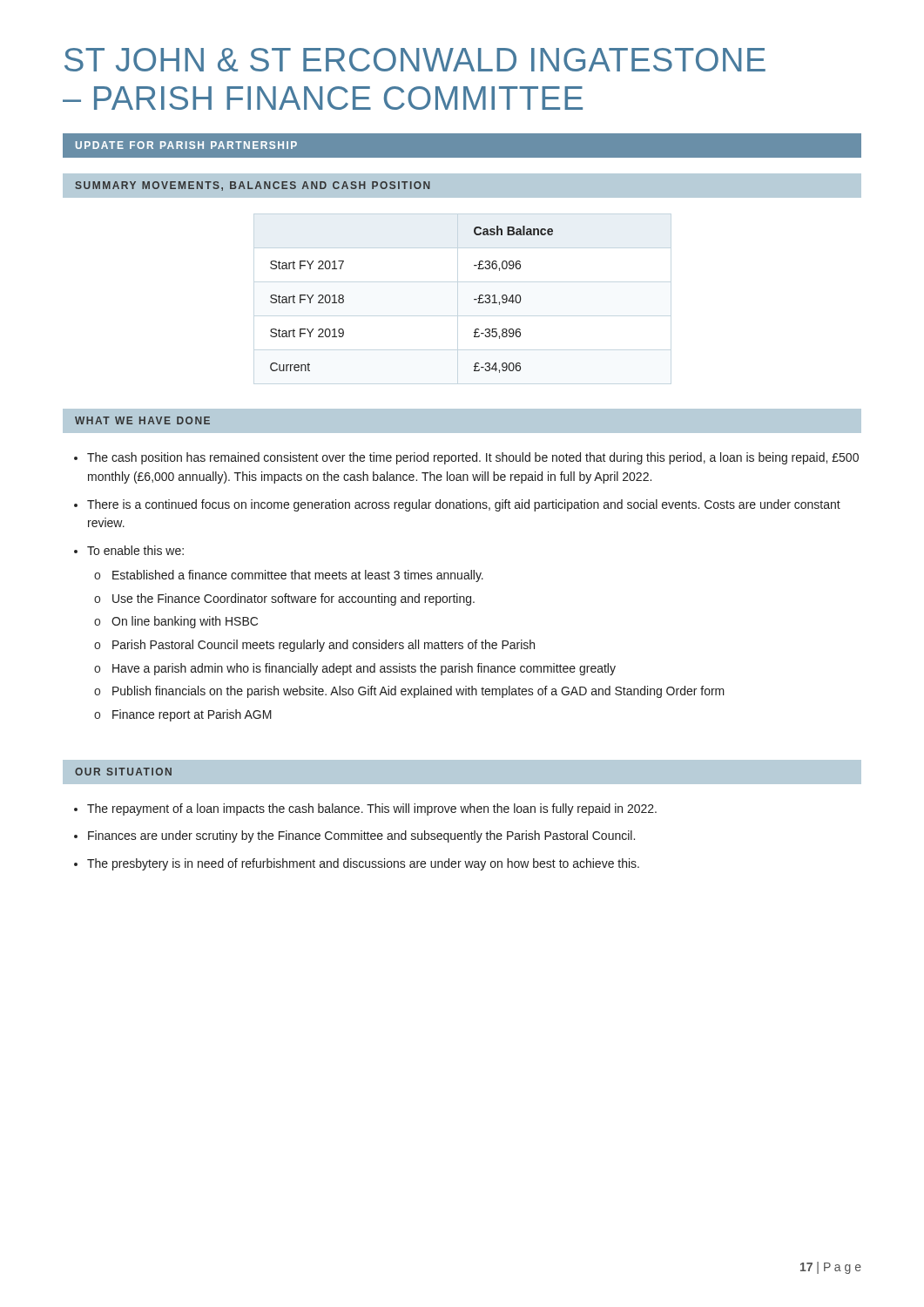This screenshot has height=1307, width=924.
Task: Locate the text starting "UPDATE FOR PARISH PARTNERSHIP"
Action: (x=187, y=146)
